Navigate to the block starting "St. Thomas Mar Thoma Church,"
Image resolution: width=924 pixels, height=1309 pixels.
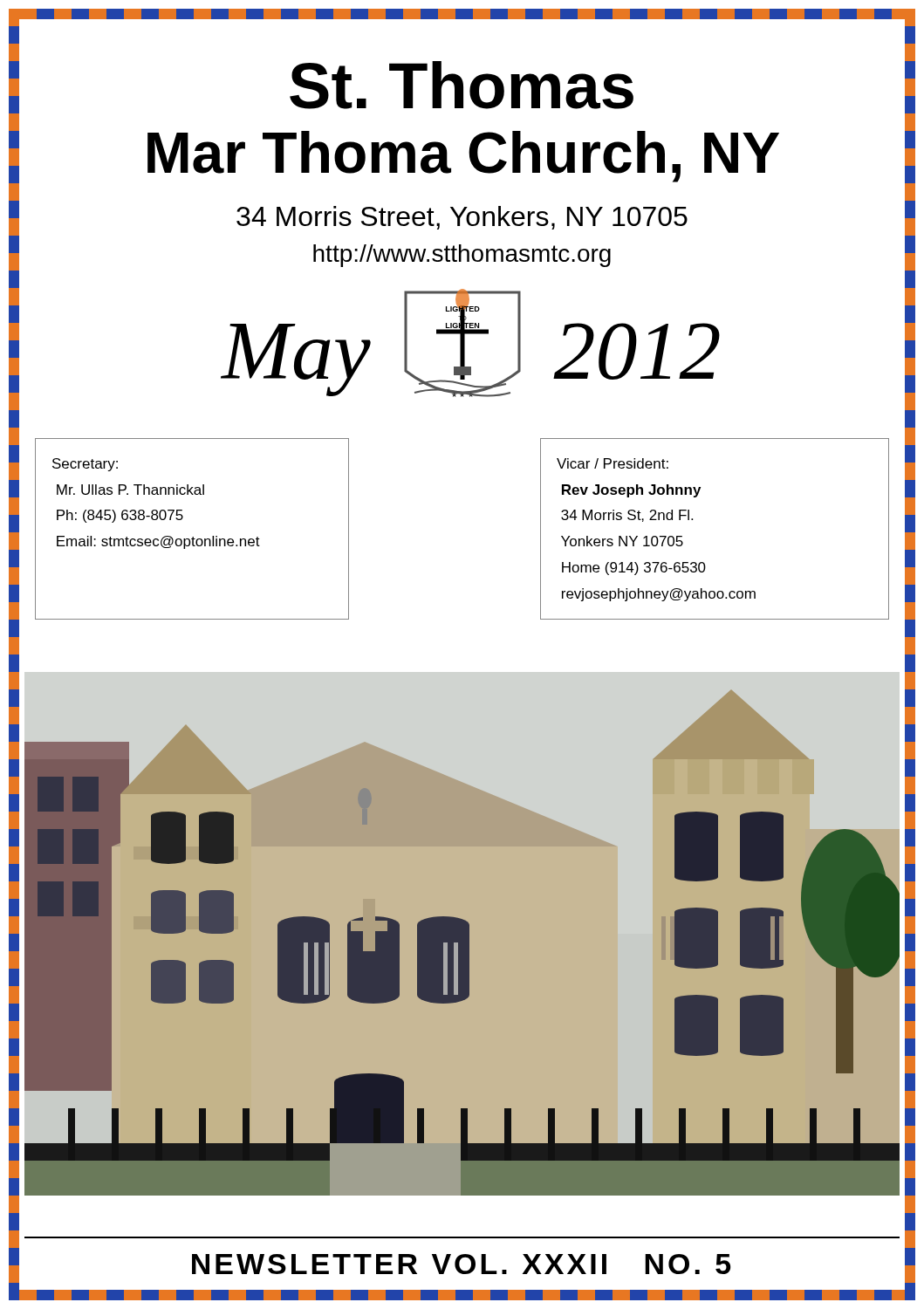[462, 117]
